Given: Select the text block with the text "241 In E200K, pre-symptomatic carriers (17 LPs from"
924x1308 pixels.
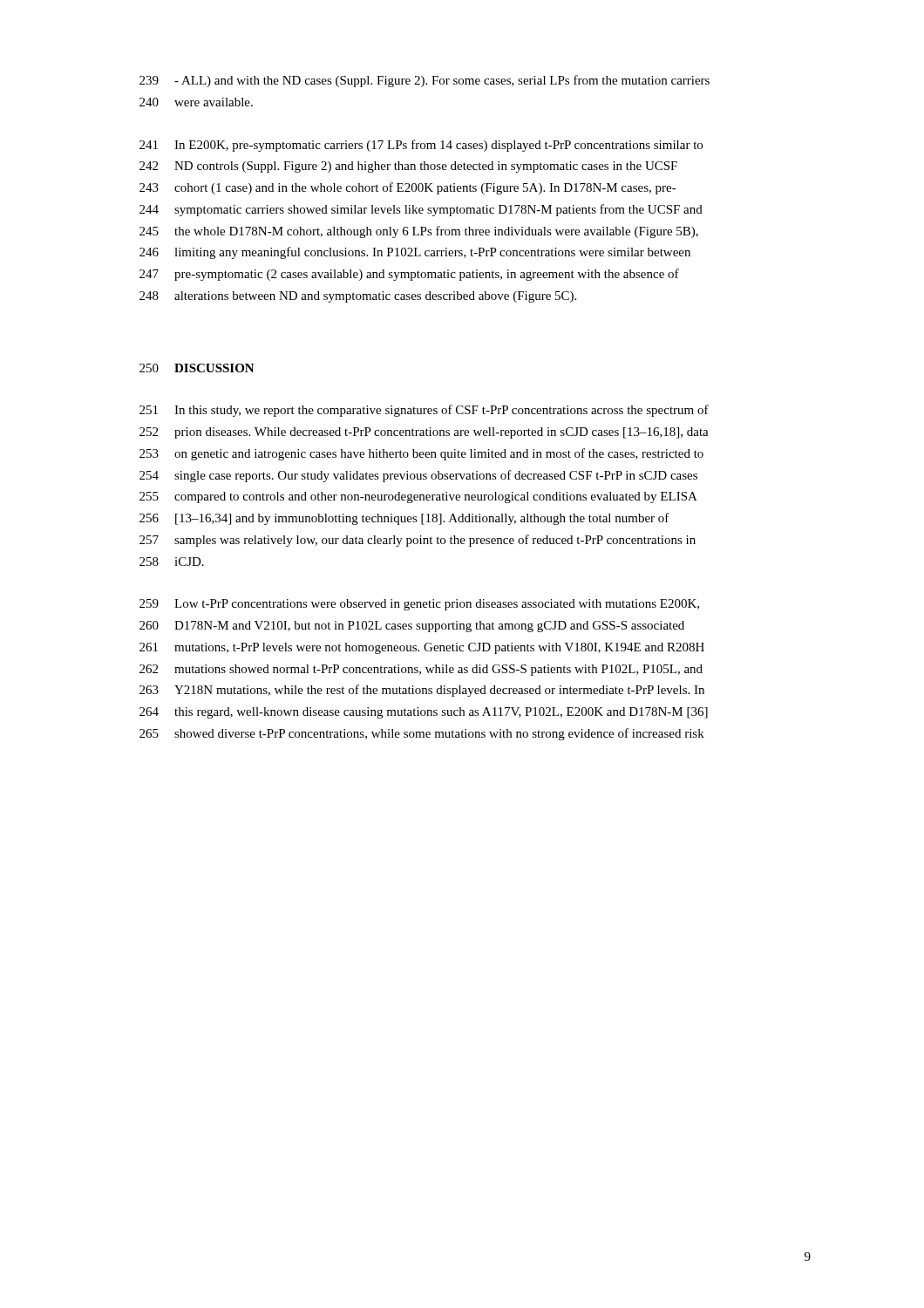Looking at the screenshot, I should point(462,220).
